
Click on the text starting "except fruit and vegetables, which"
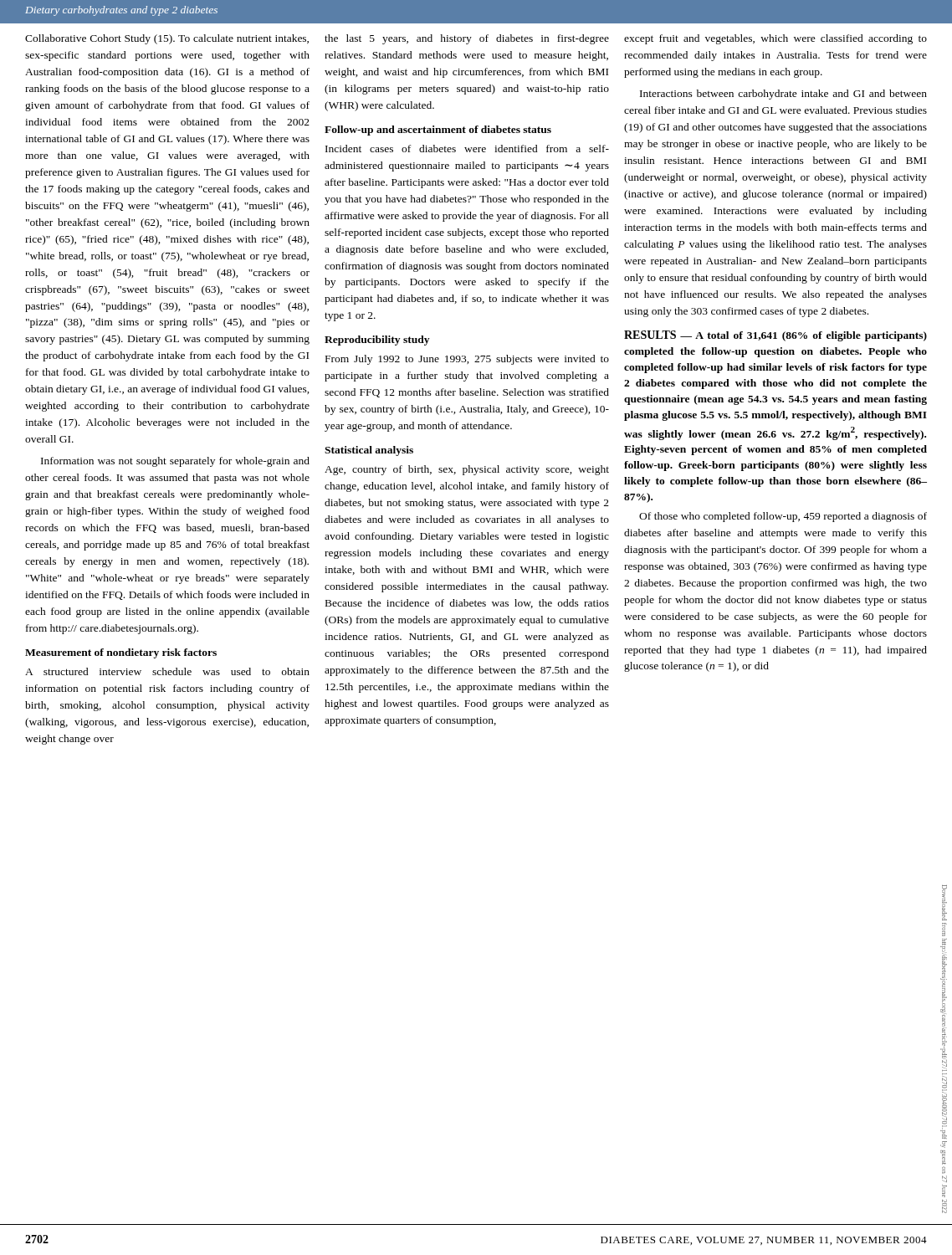(775, 175)
